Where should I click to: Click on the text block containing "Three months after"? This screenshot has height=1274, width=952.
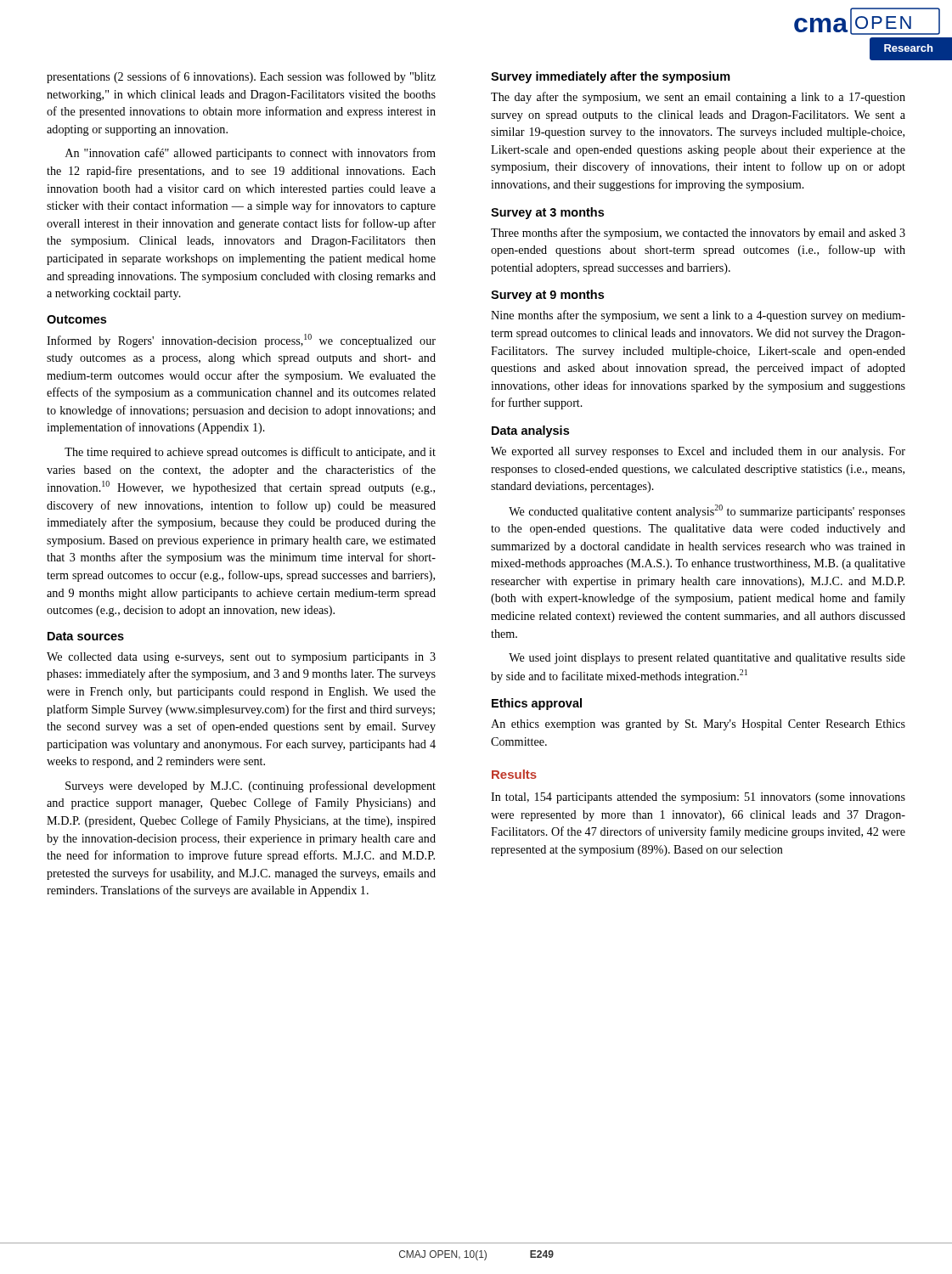(x=698, y=250)
